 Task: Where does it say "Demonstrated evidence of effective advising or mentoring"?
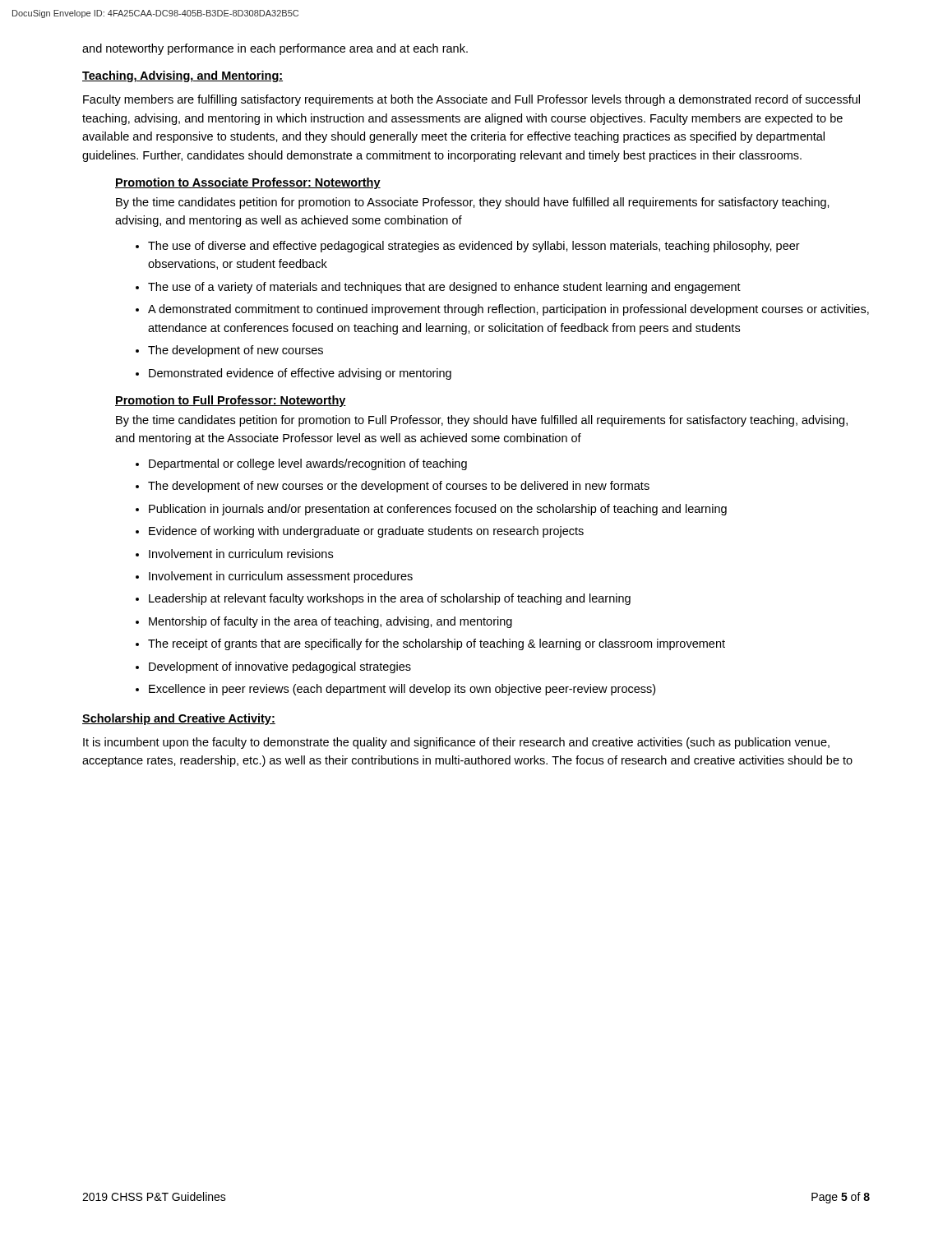pos(300,373)
